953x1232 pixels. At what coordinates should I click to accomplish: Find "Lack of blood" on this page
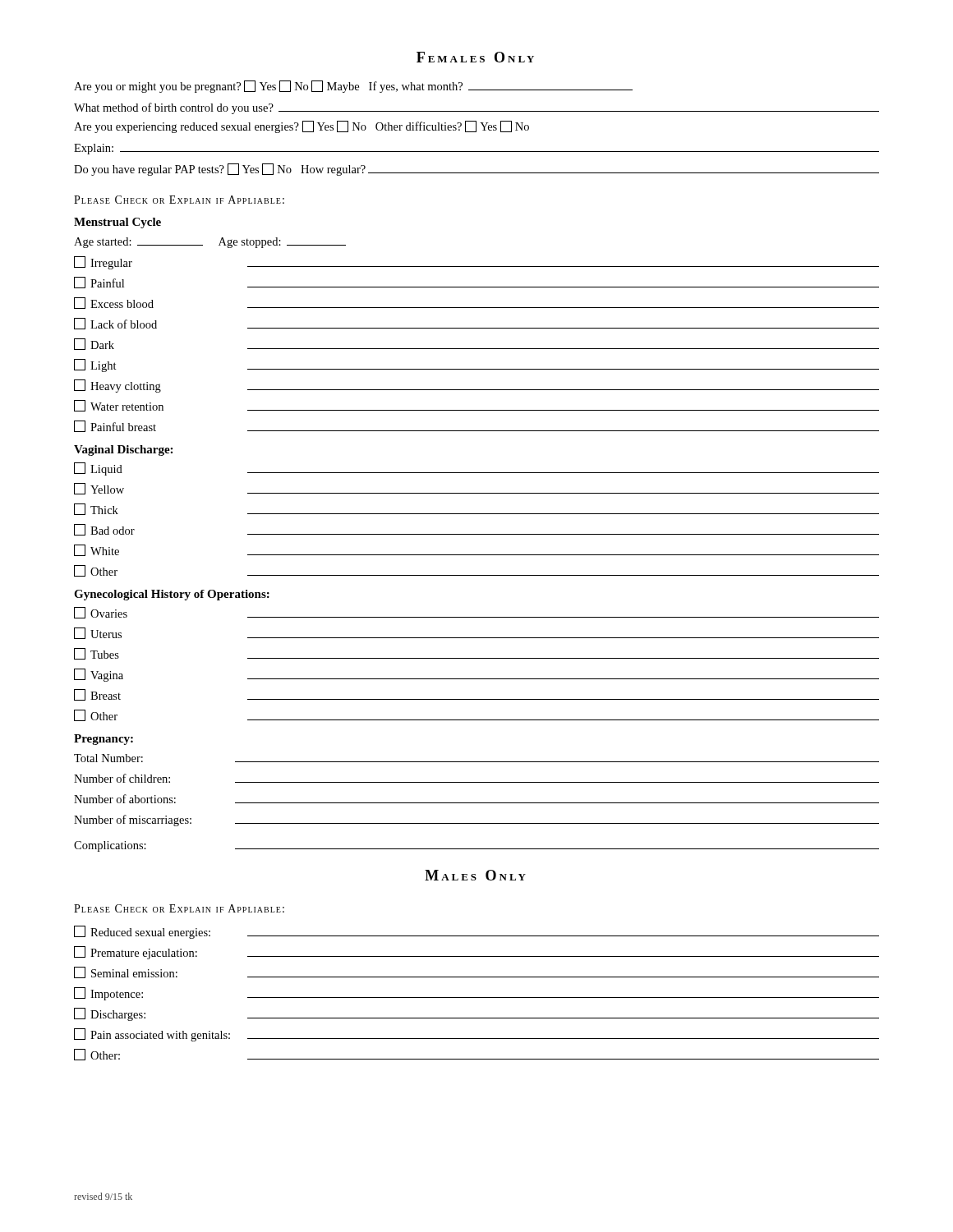(x=476, y=323)
